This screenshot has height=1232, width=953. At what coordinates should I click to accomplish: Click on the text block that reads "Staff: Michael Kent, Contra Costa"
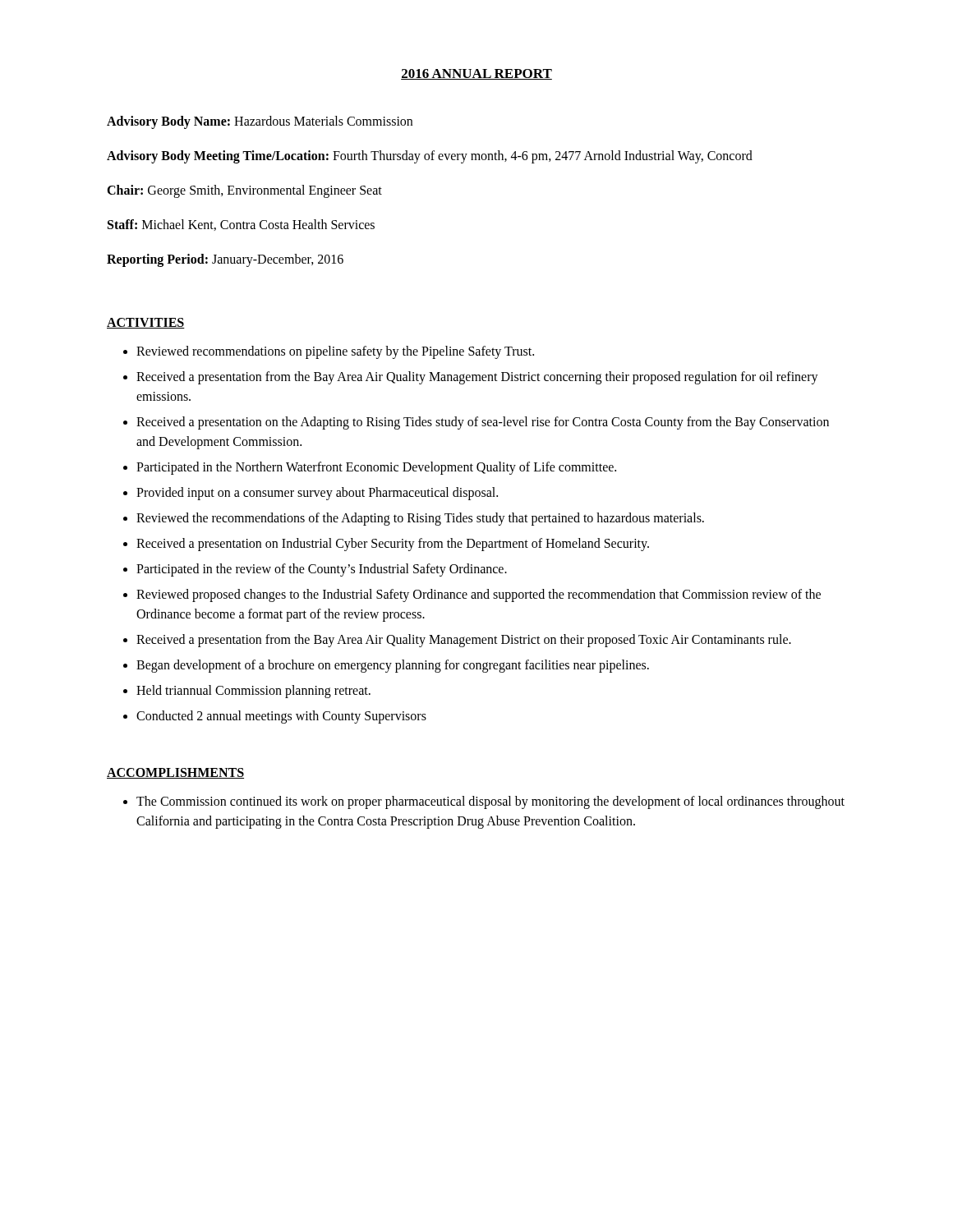point(241,225)
